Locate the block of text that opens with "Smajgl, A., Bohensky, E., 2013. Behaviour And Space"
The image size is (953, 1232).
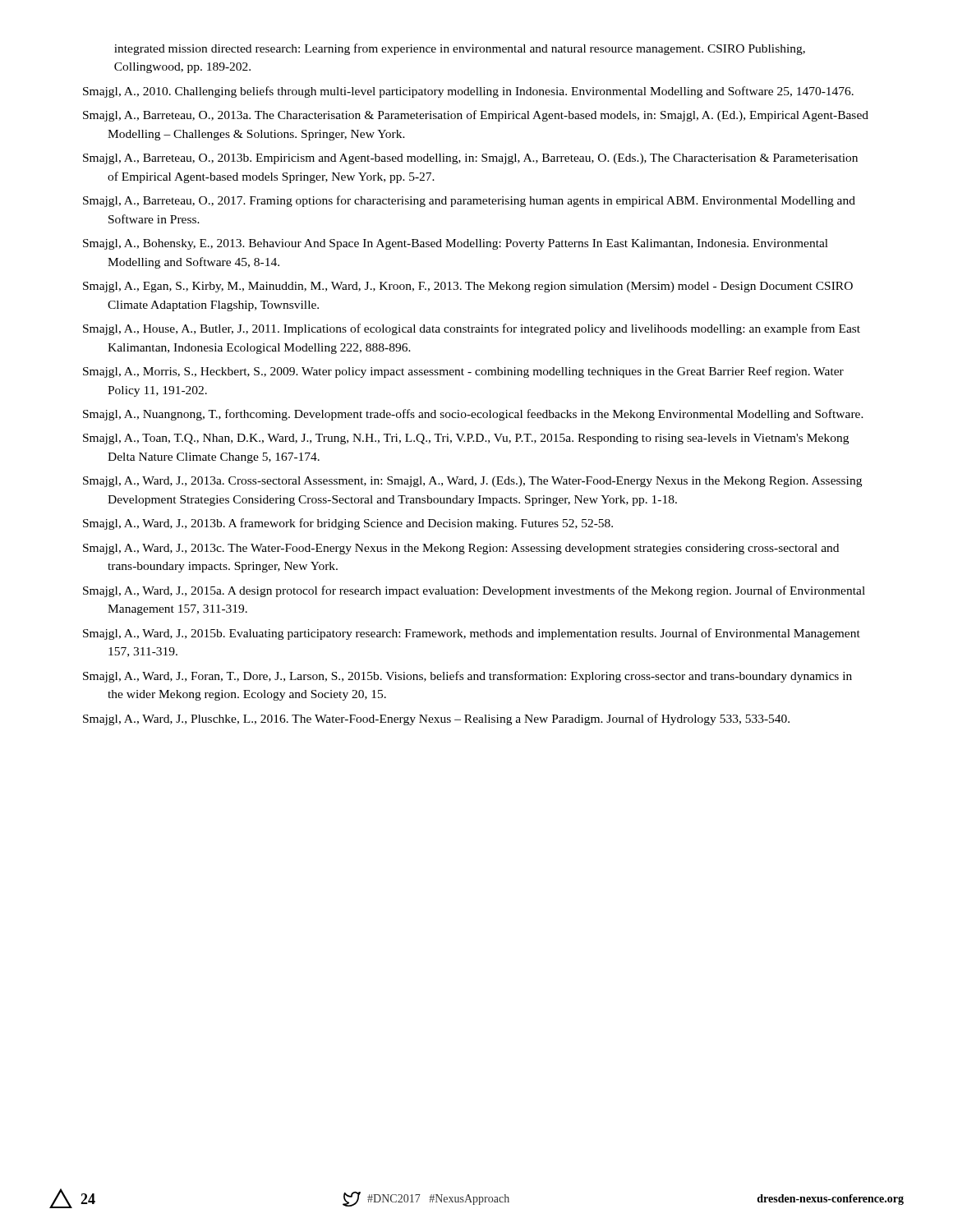(x=455, y=252)
